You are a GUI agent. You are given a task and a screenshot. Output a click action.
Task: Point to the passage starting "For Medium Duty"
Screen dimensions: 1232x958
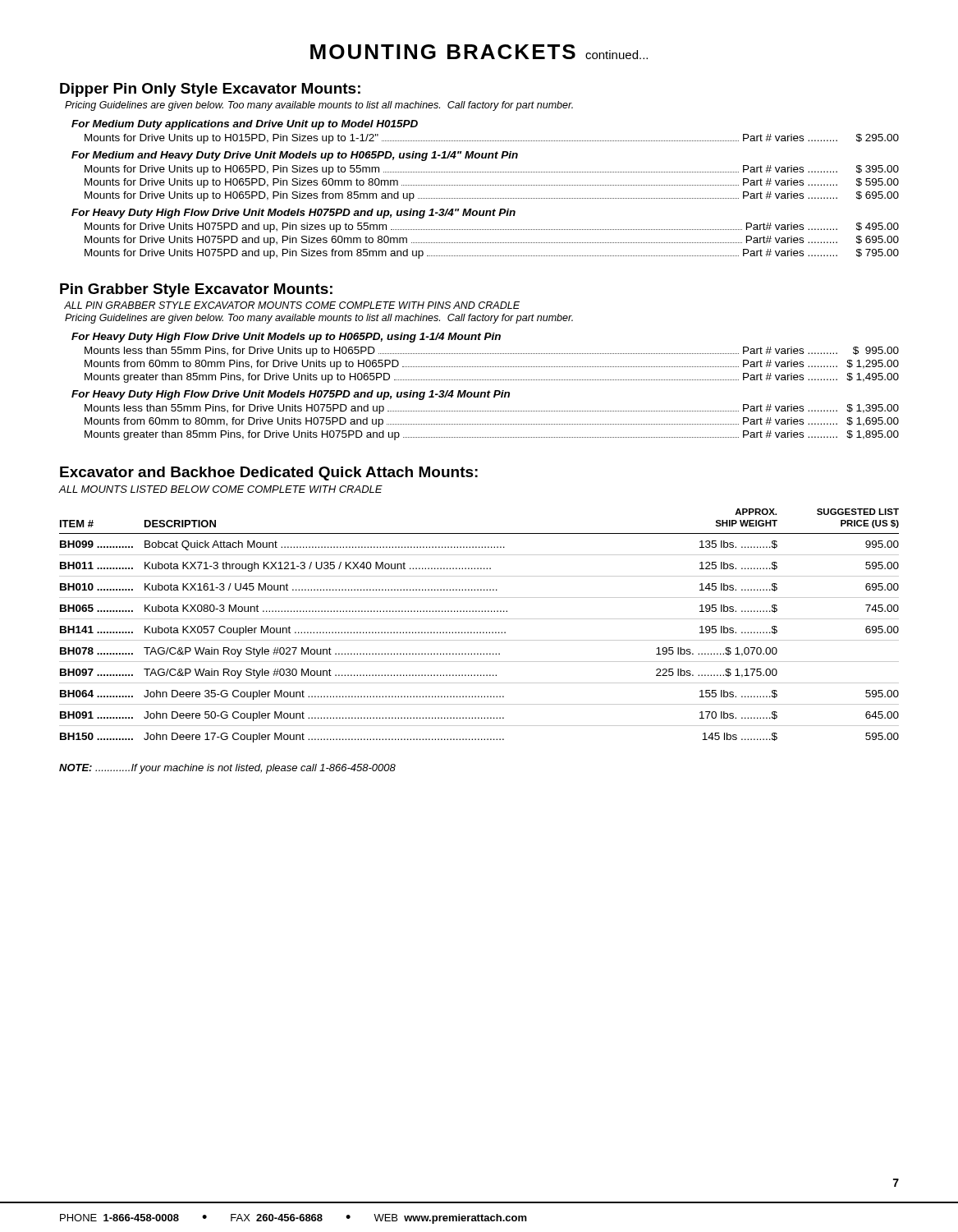[239, 124]
